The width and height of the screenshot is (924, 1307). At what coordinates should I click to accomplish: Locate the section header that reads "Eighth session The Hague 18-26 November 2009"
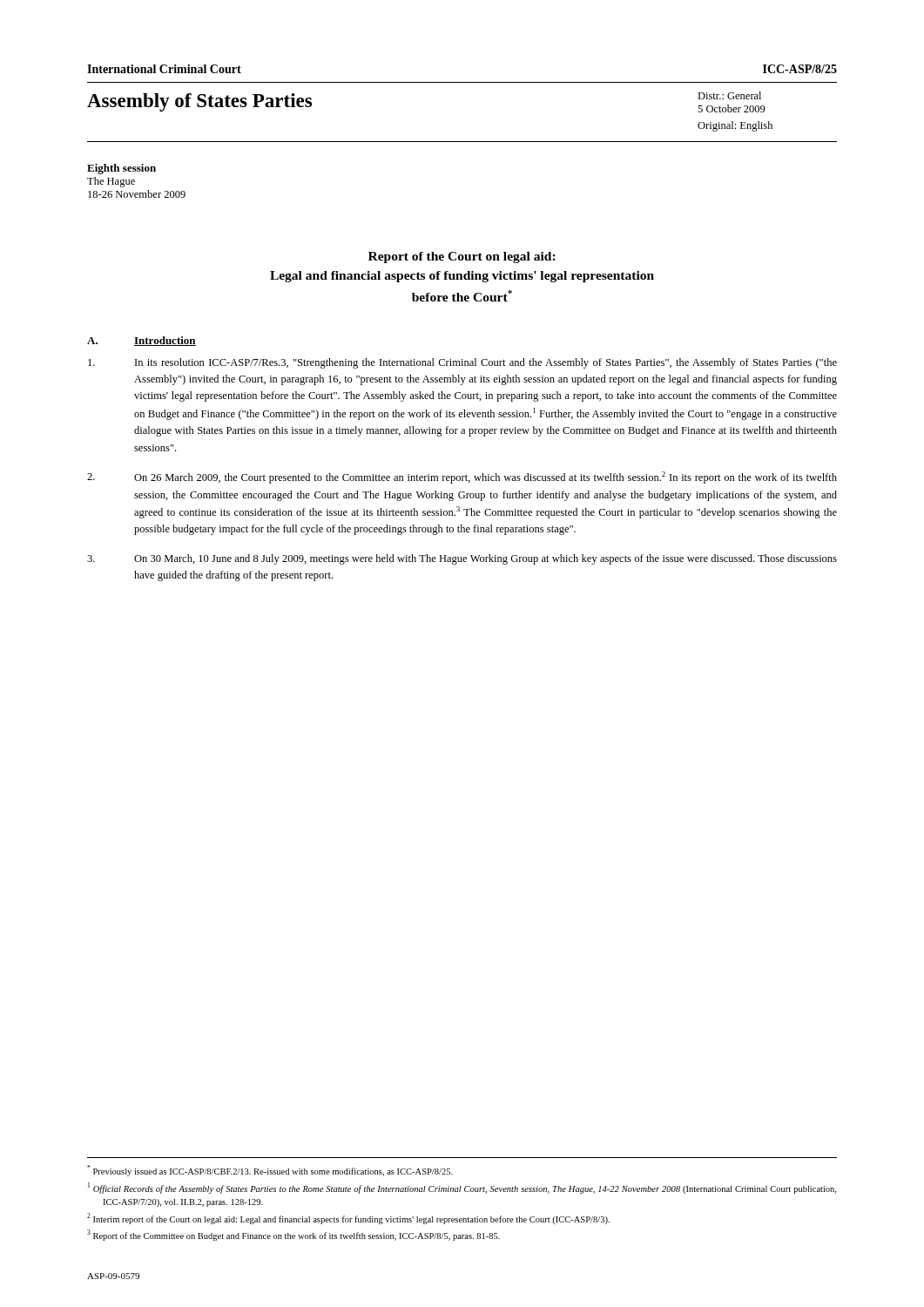(121, 169)
